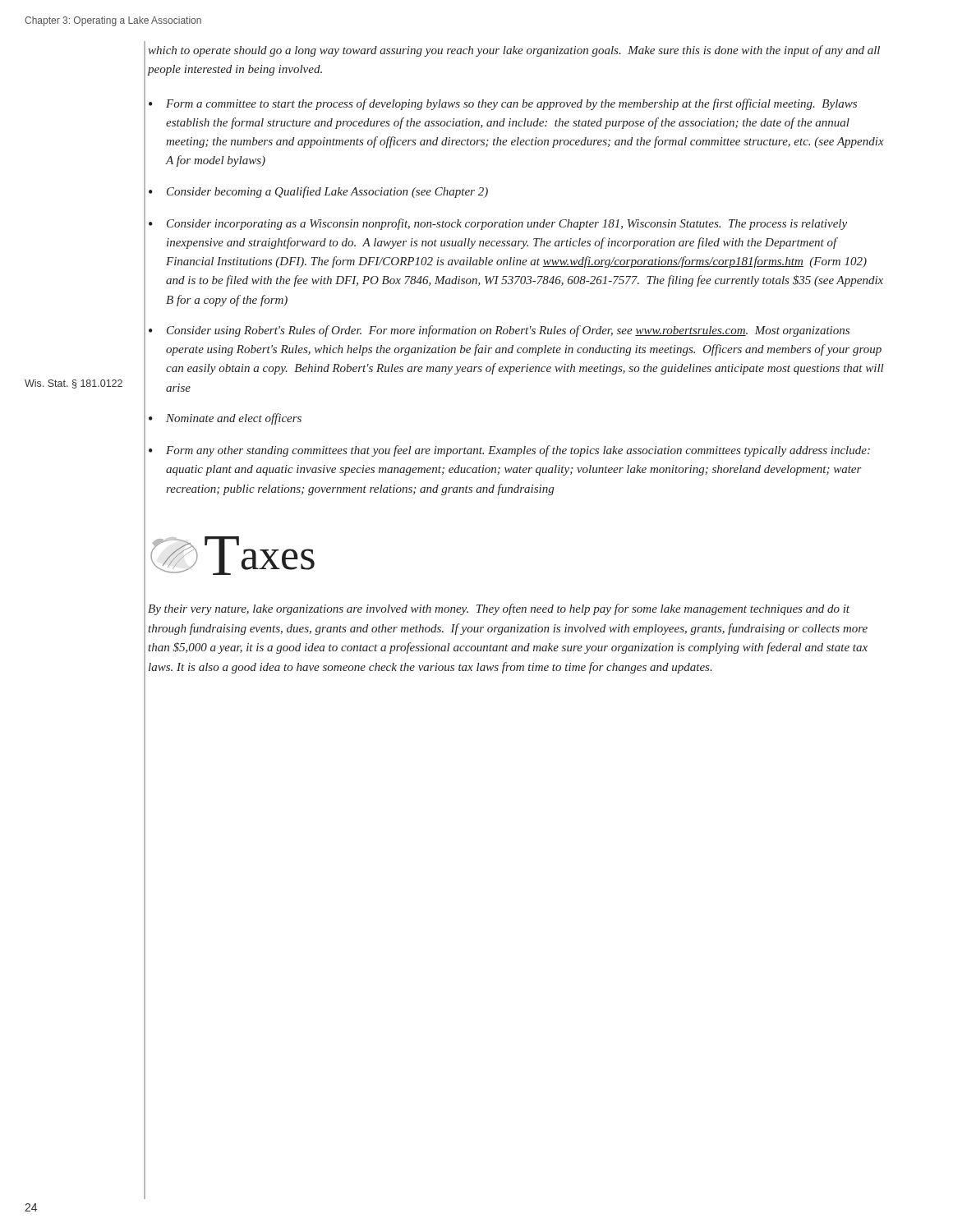The image size is (953, 1232).
Task: Point to the block beginning "• Consider becoming a"
Action: (318, 192)
